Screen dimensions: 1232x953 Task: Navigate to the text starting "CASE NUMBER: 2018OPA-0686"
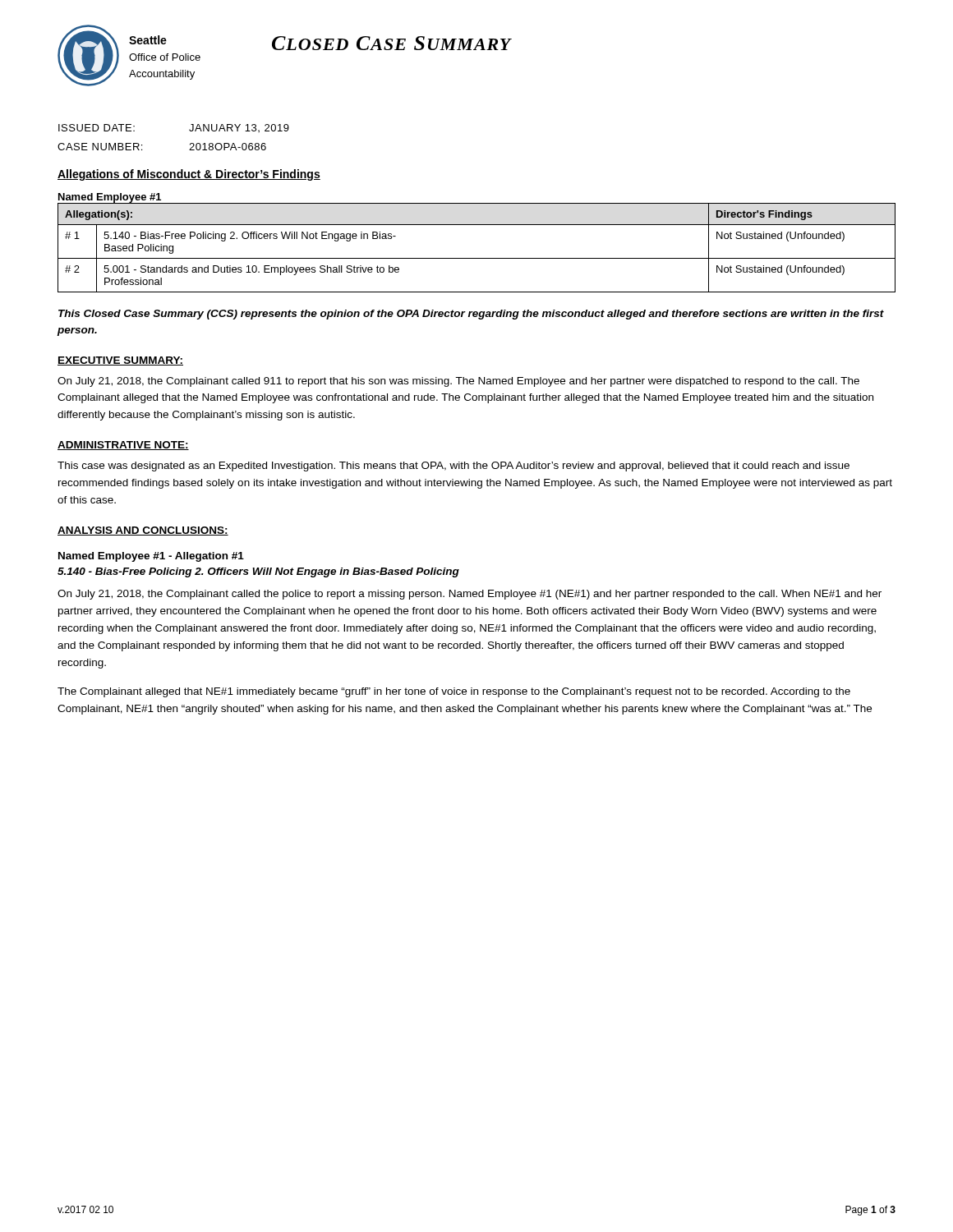pos(101,147)
